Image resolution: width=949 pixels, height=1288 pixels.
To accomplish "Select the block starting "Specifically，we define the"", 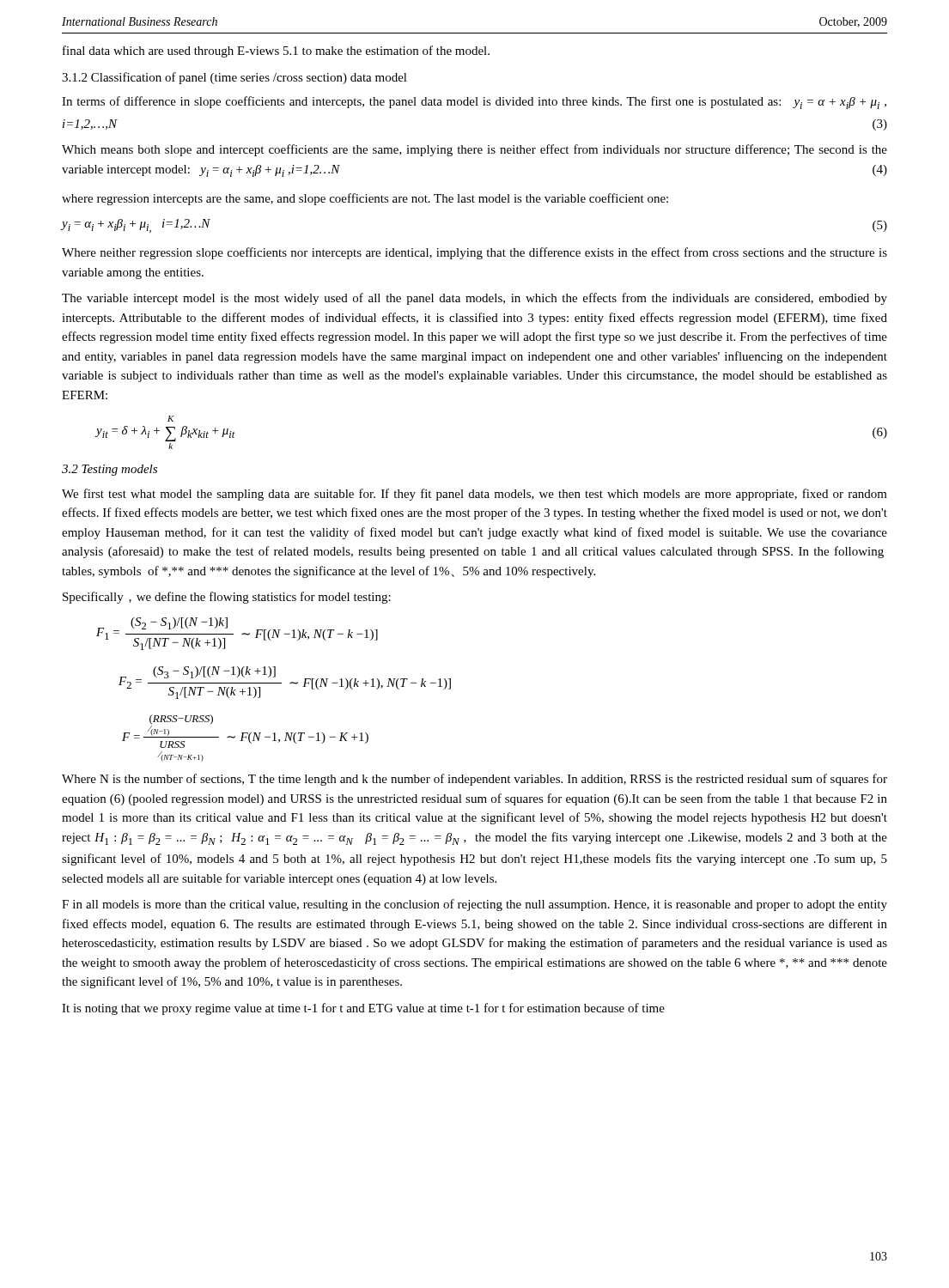I will (227, 598).
